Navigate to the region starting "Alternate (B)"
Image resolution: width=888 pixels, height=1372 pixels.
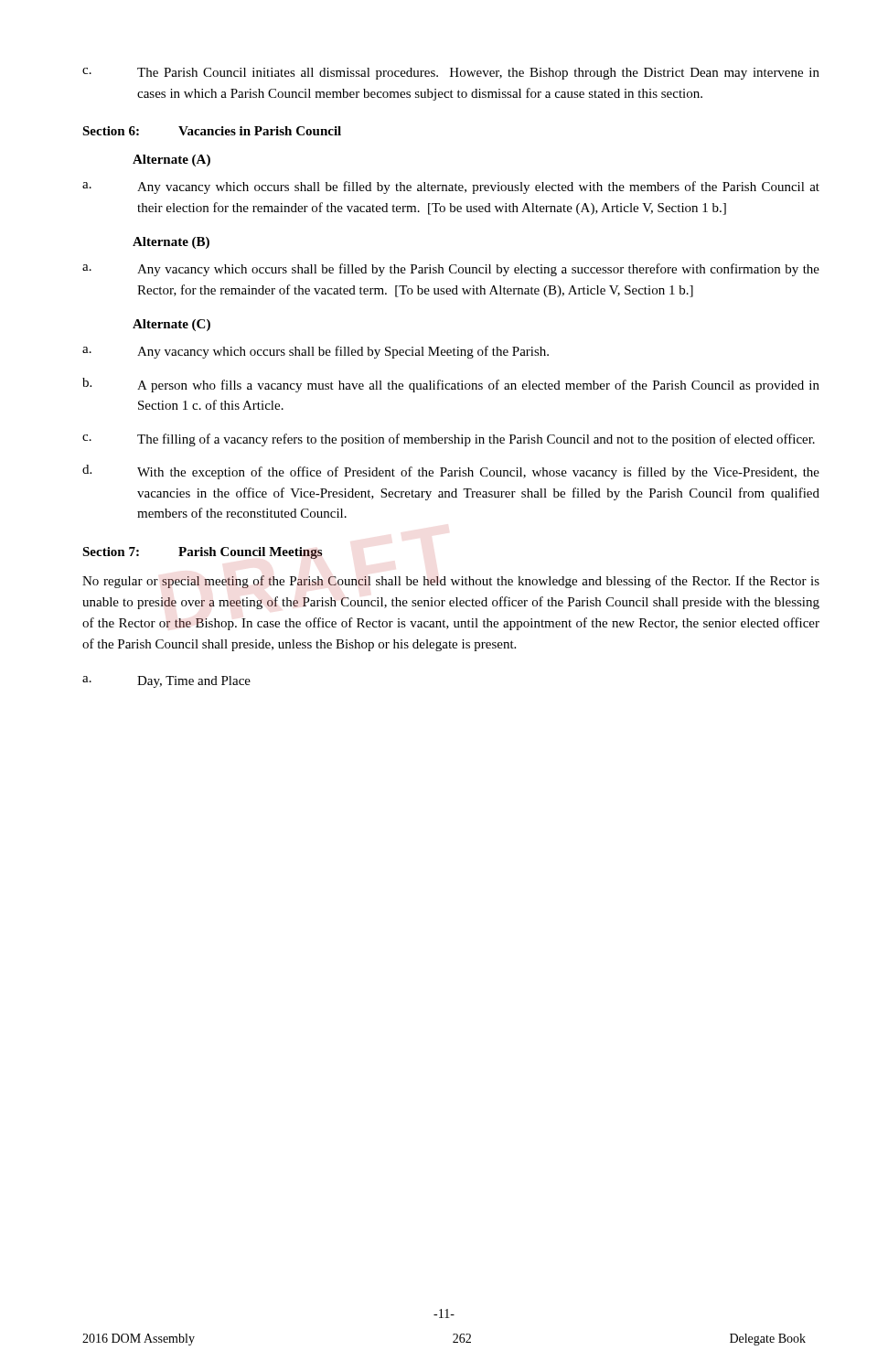click(x=171, y=241)
